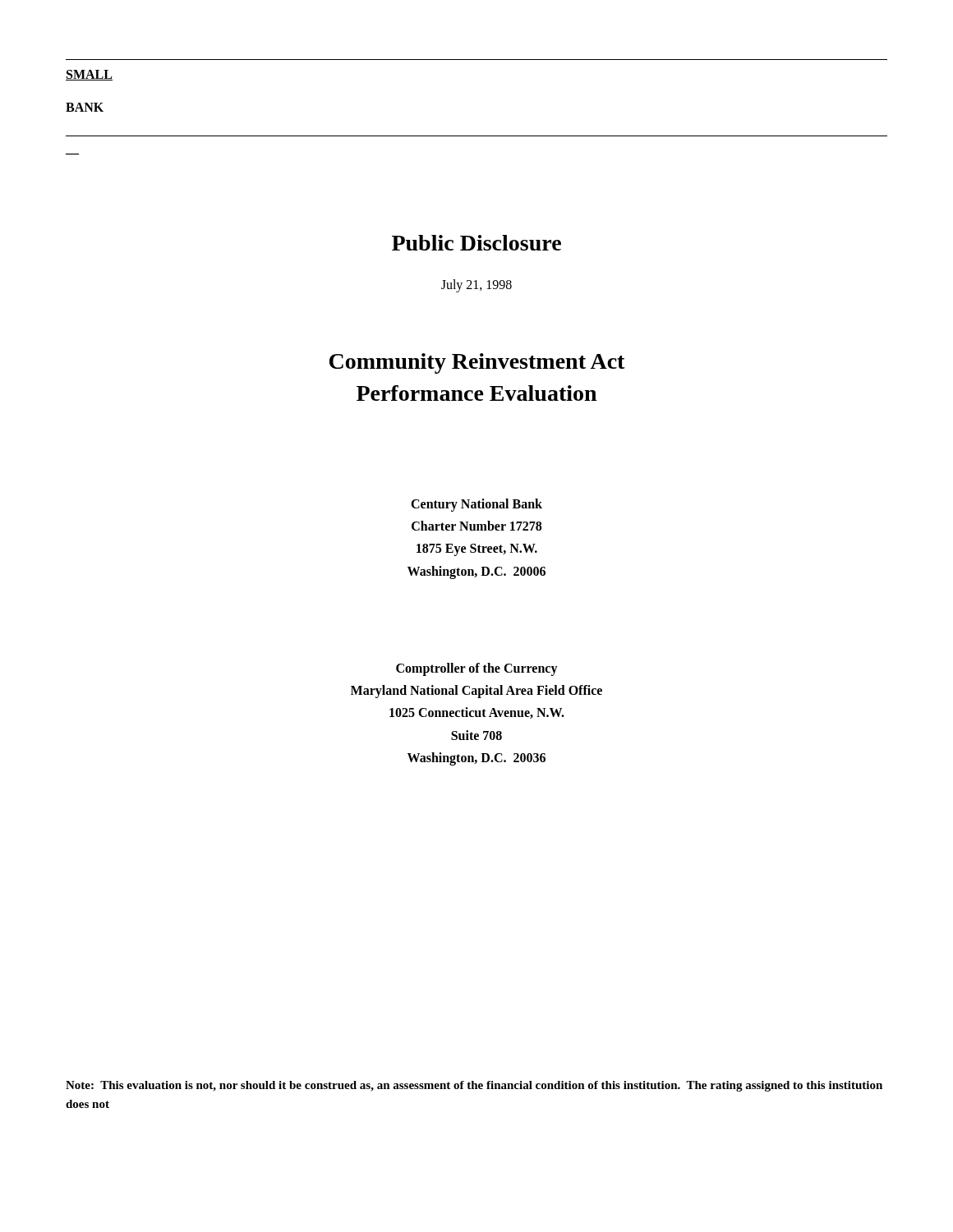
Task: Find the text that says "July 21, 1998"
Action: click(476, 285)
